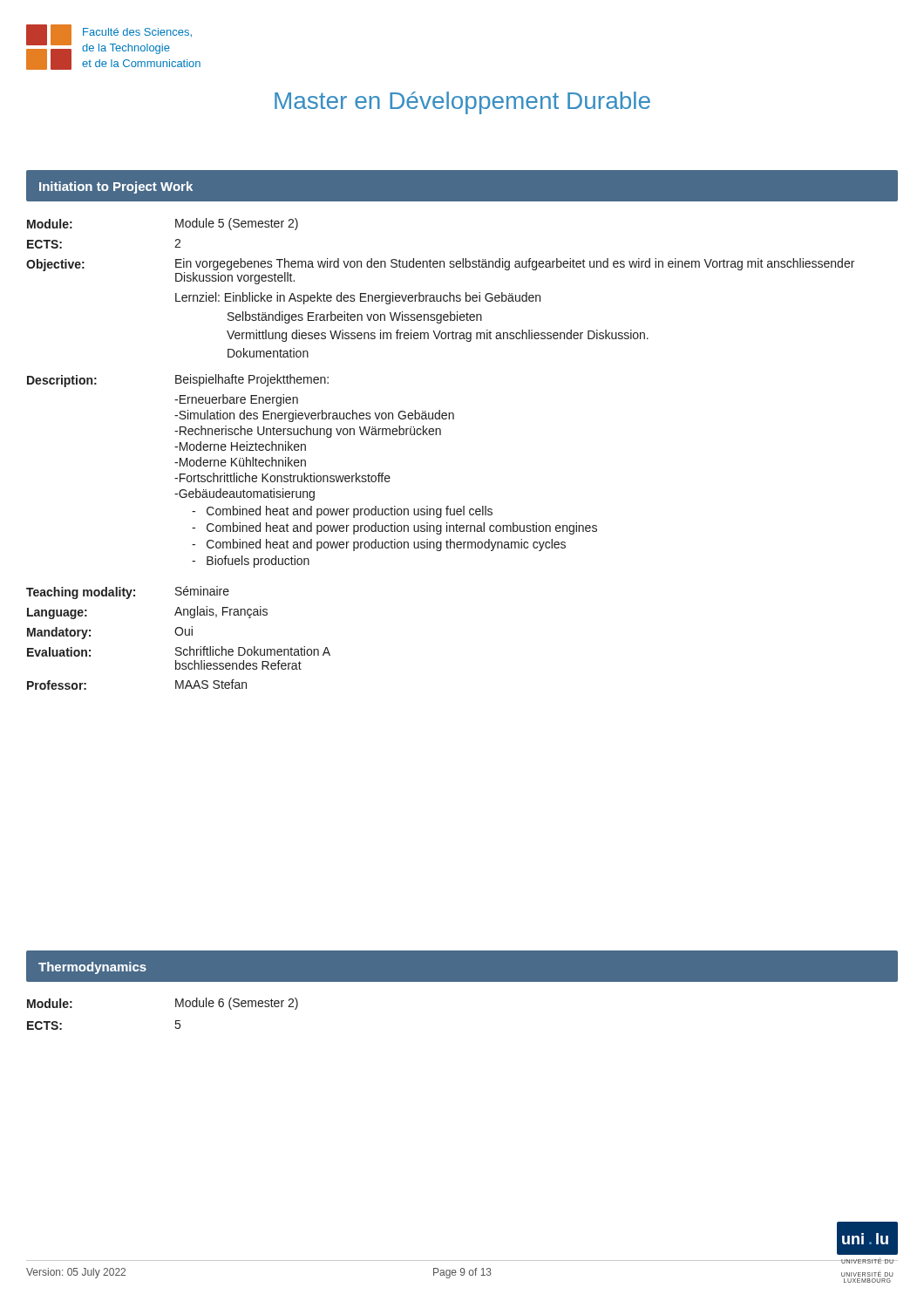
Task: Navigate to the region starting "ECTS: 2"
Action: (x=47, y=244)
